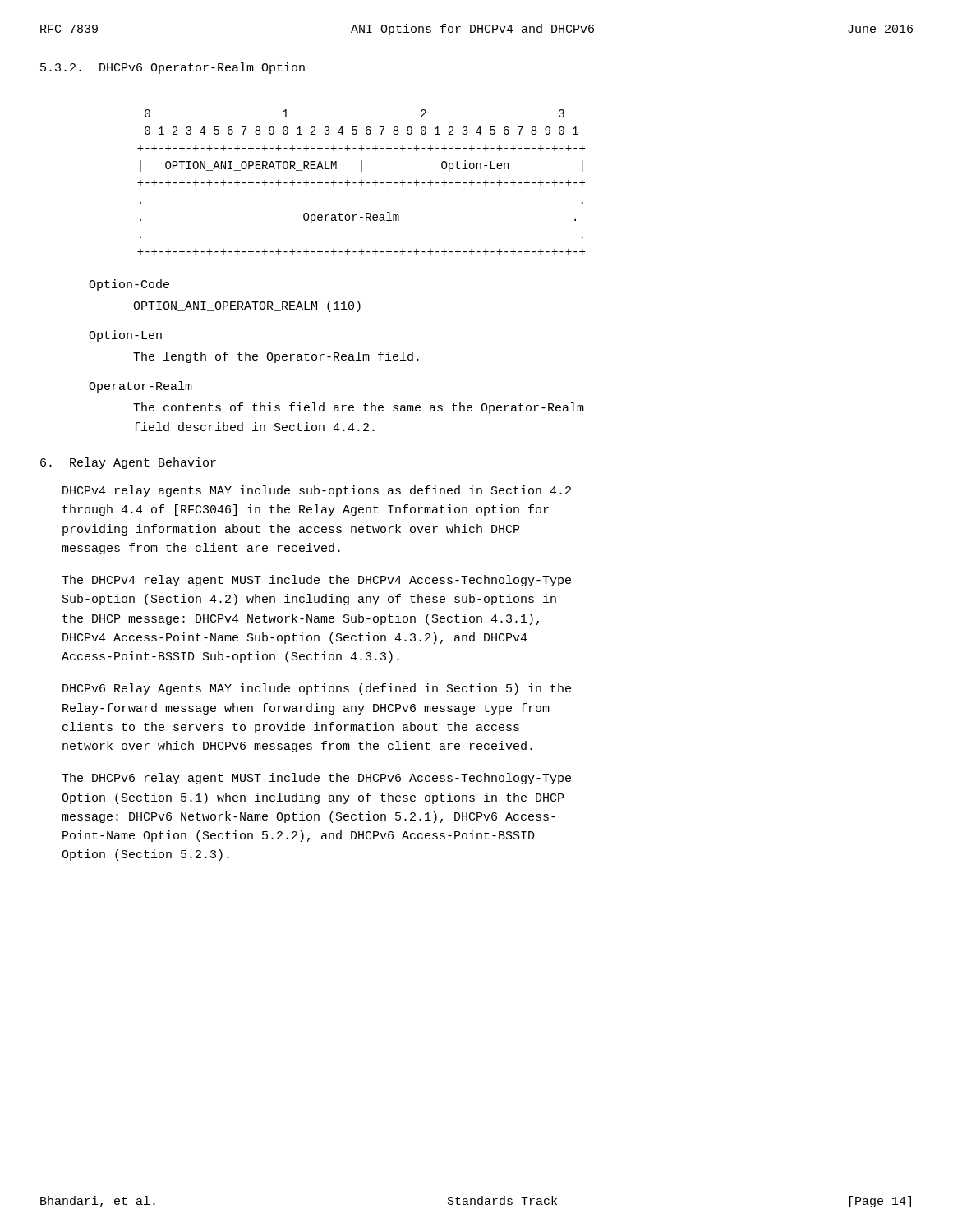
Task: Where is the passage that starts "DHCPv4 relay agents MAY include"?
Action: pyautogui.click(x=306, y=520)
